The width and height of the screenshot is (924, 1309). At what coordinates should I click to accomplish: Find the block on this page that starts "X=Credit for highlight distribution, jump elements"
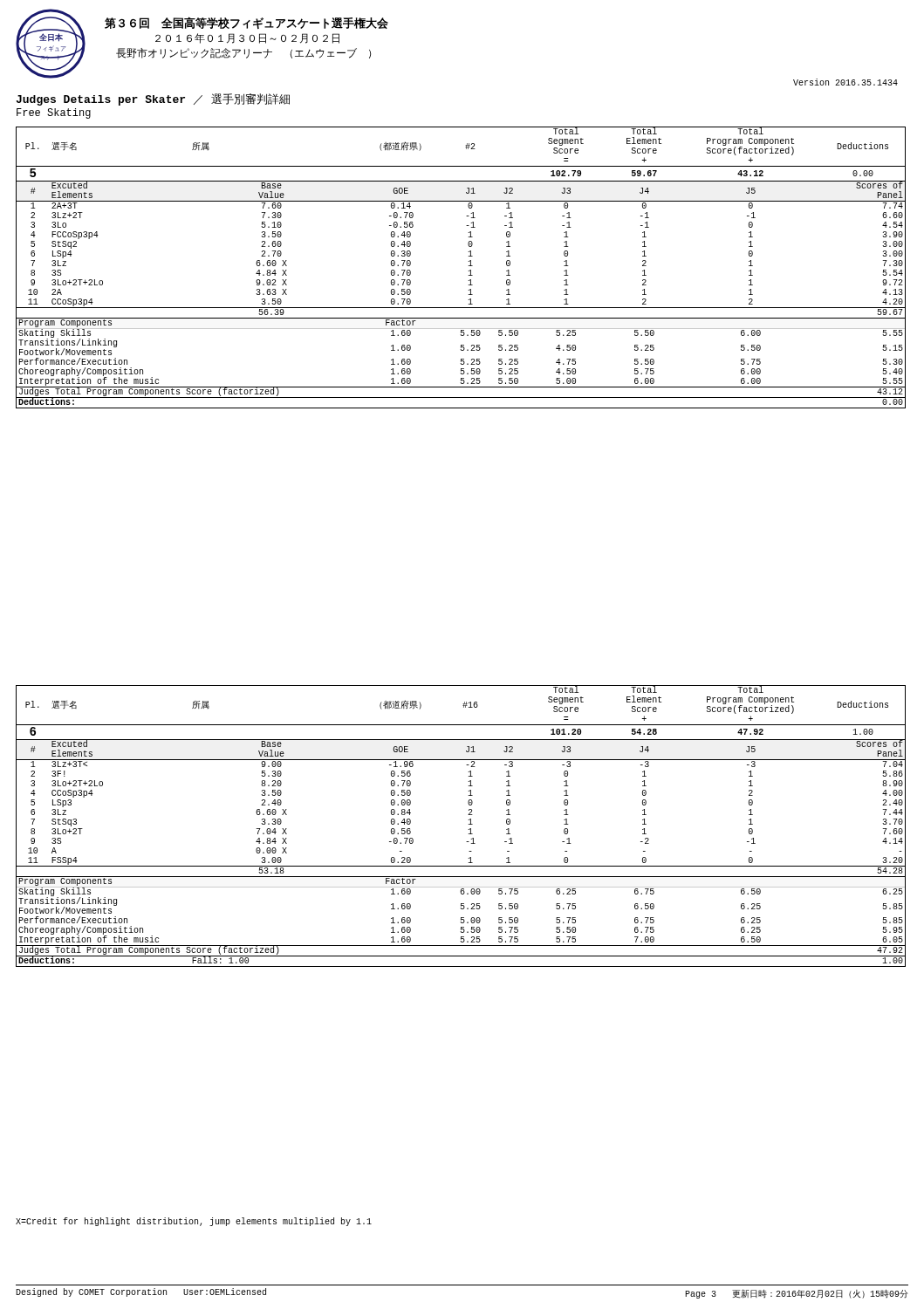[x=194, y=1222]
